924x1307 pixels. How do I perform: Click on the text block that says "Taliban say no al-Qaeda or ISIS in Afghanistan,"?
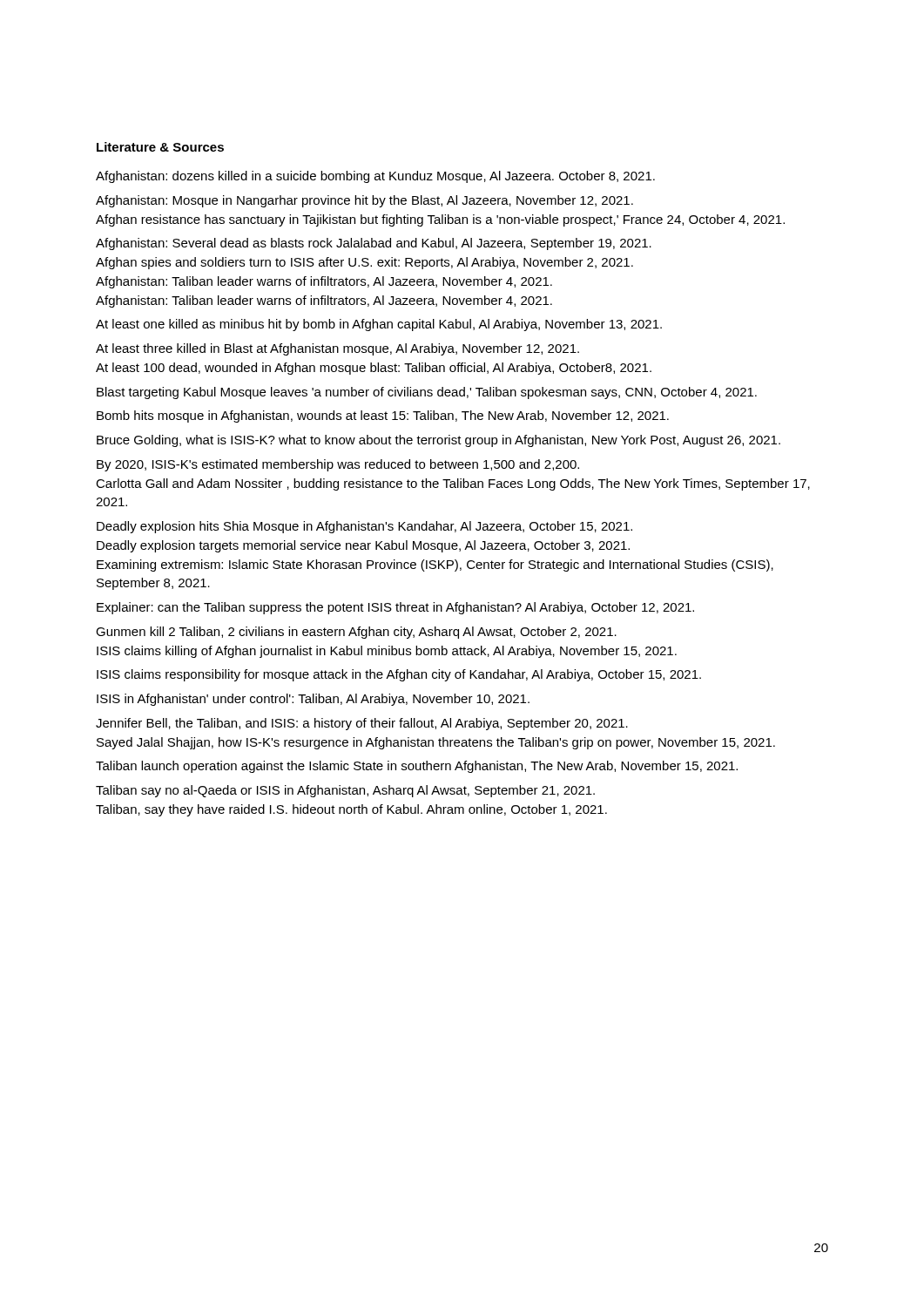click(x=352, y=799)
